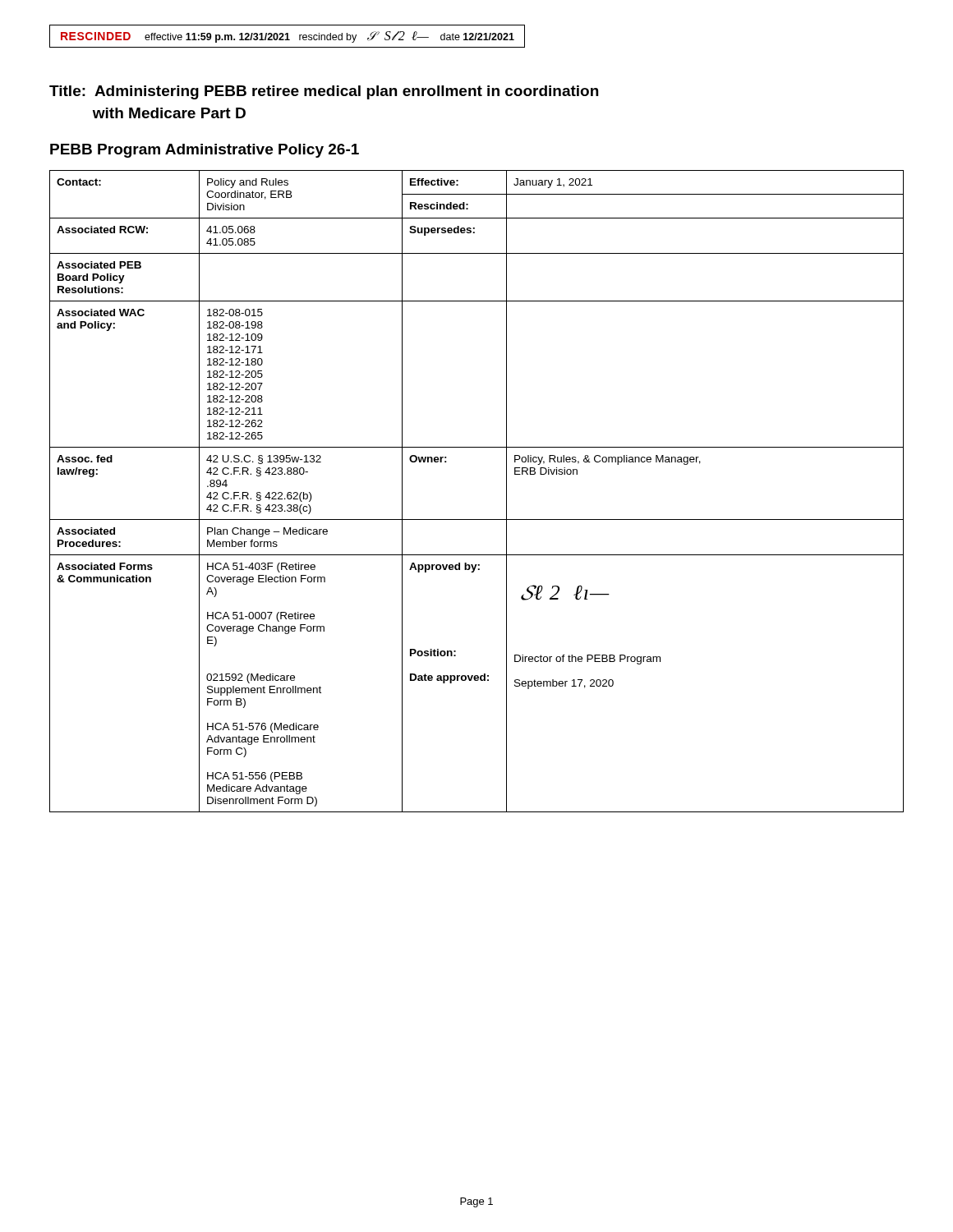Where does it say "PEBB Program Administrative Policy 26-1"?
953x1232 pixels.
(x=204, y=149)
